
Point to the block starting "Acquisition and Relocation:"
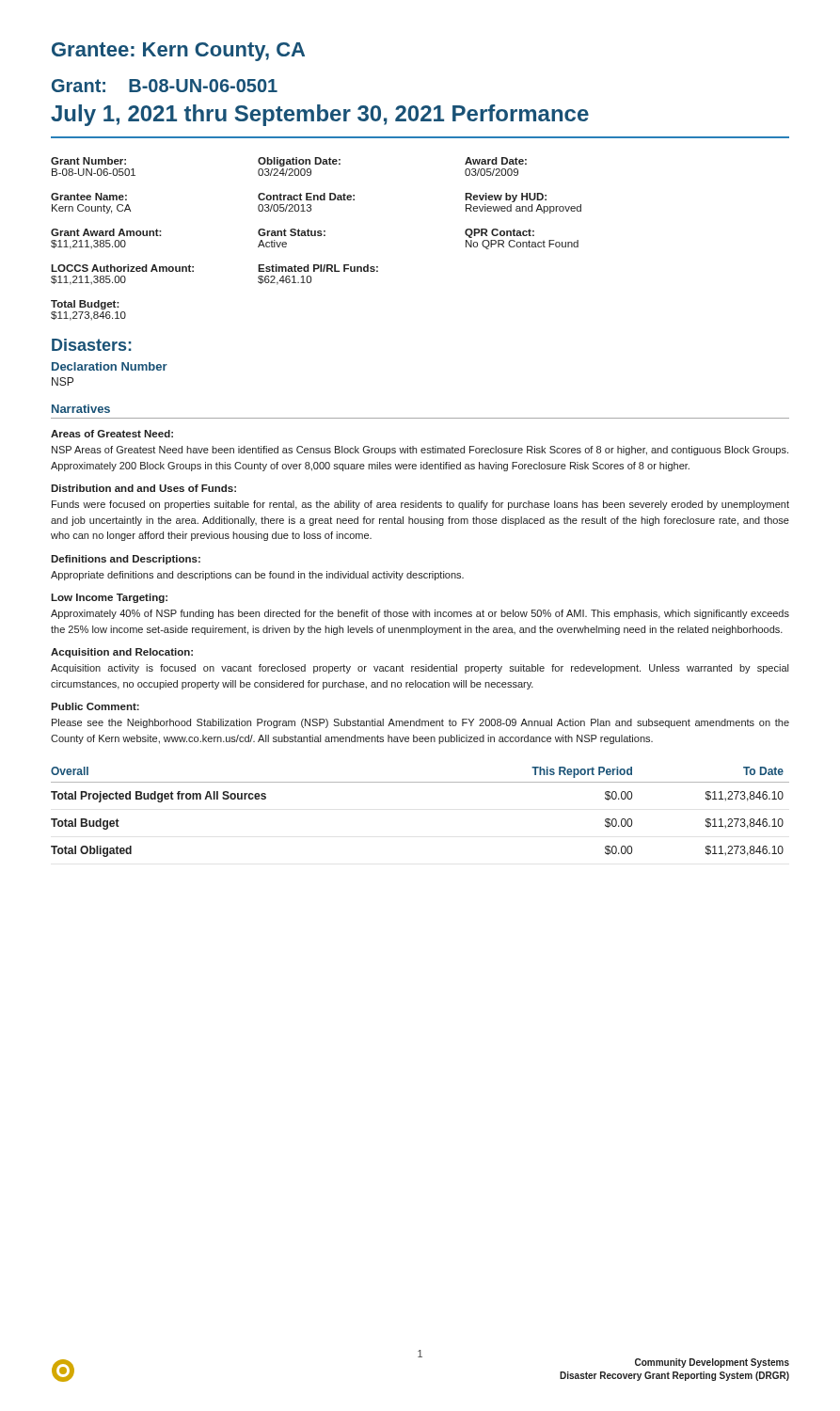pos(420,669)
